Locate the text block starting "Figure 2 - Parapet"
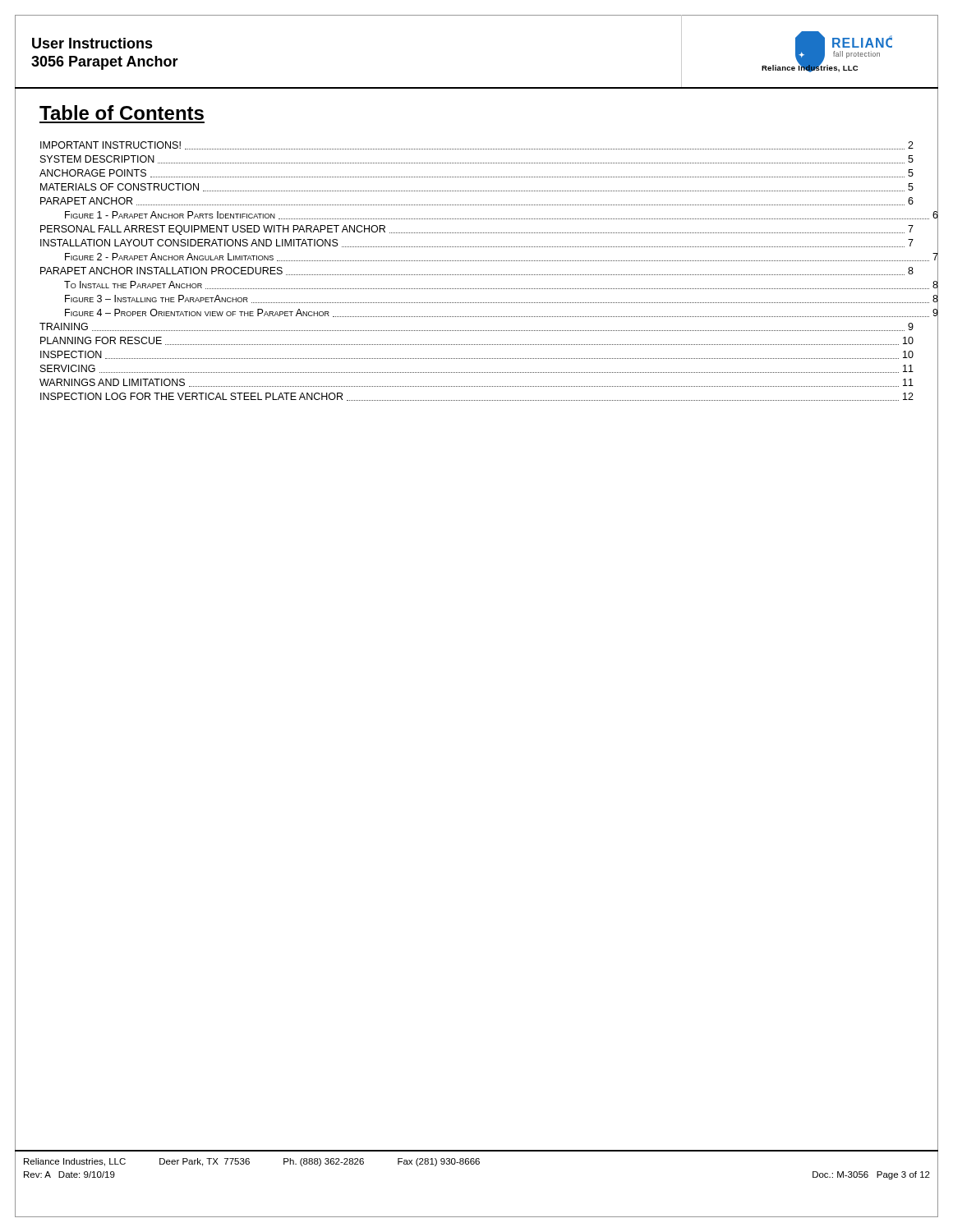 (x=501, y=257)
